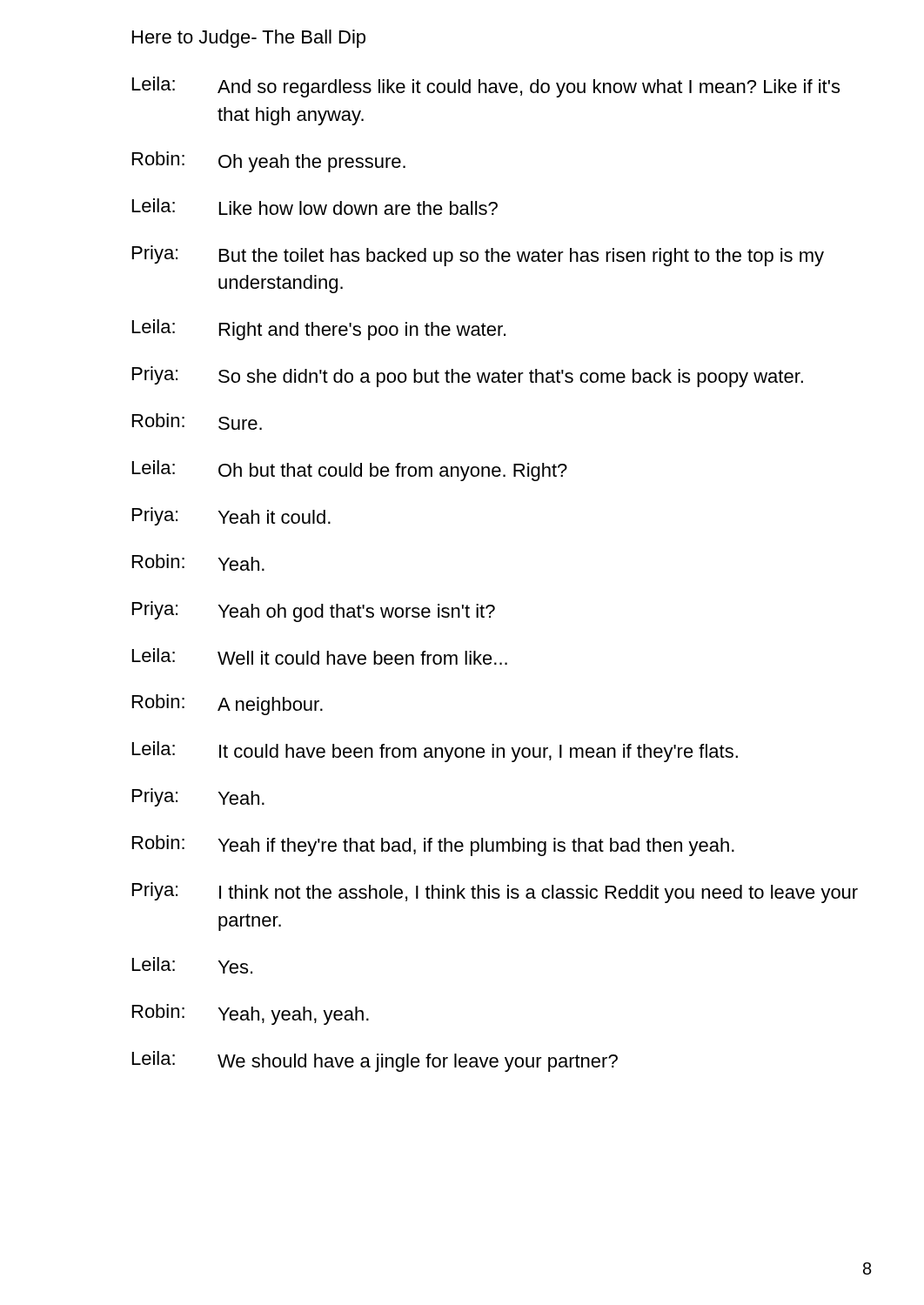The height and width of the screenshot is (1305, 924).
Task: Find the block on this page that starts "Leila: Like how"
Action: tap(314, 208)
